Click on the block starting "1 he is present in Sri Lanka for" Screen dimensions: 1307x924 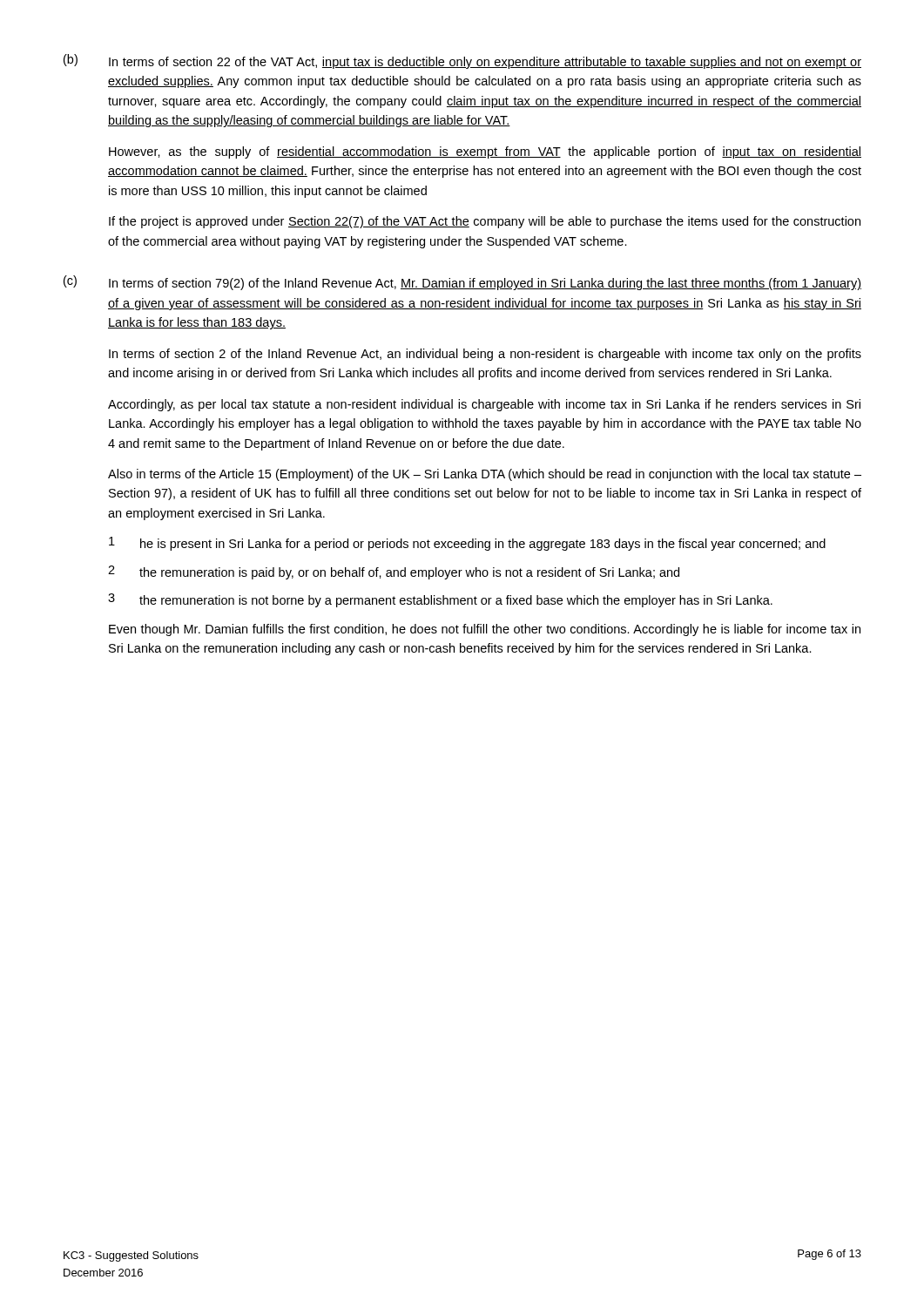485,544
